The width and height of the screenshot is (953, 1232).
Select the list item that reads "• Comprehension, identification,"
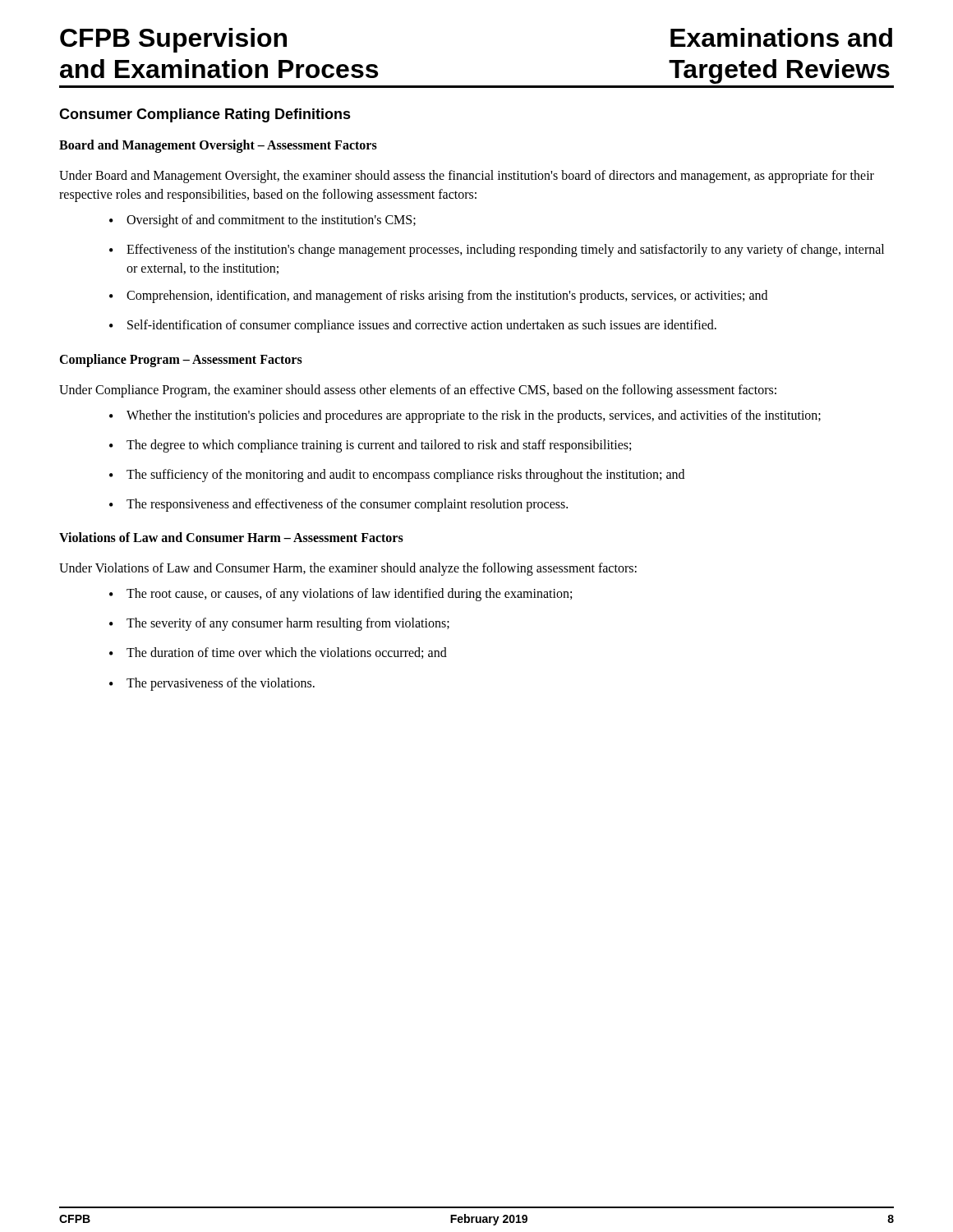(x=501, y=297)
